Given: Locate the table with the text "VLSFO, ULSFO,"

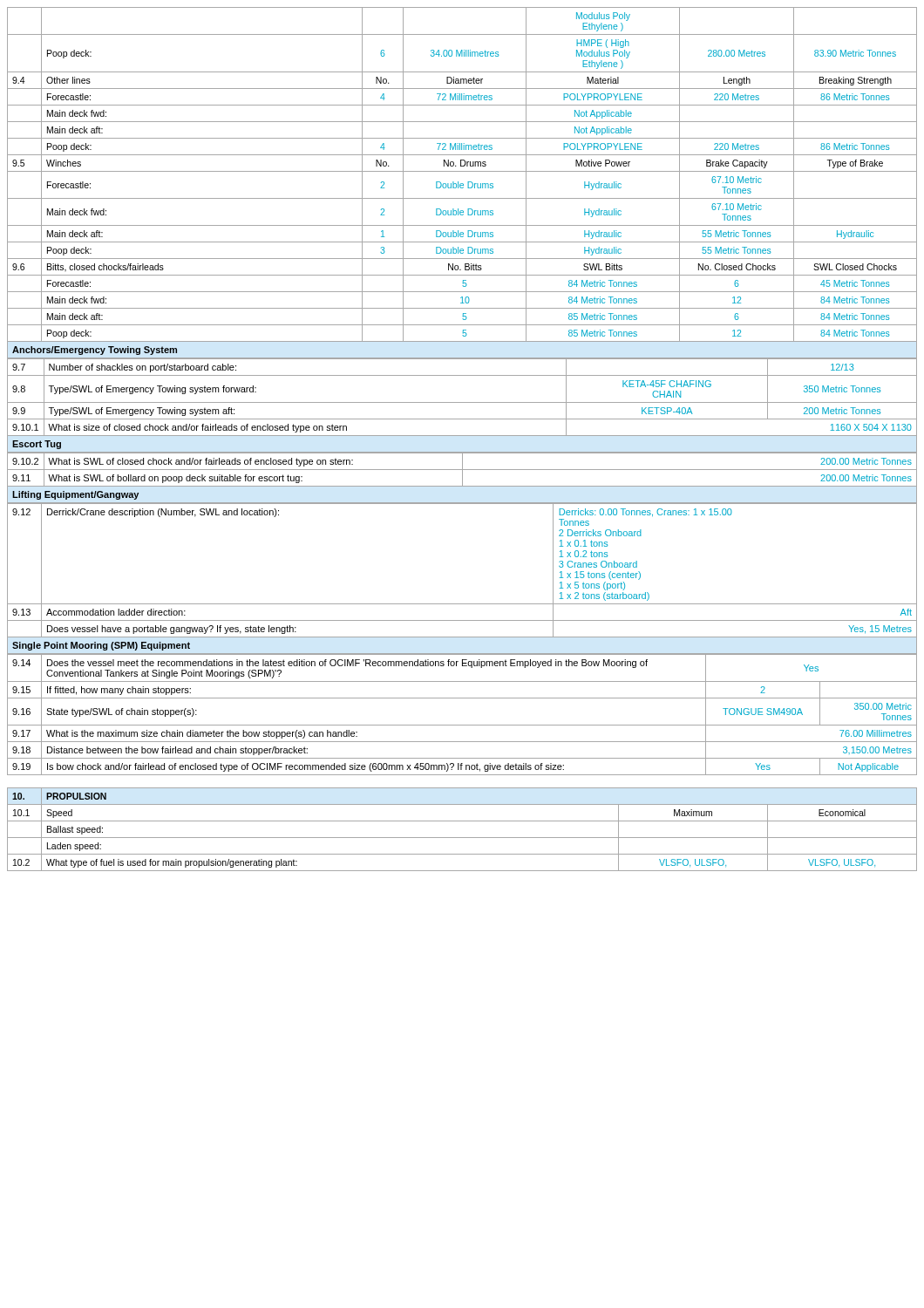Looking at the screenshot, I should (462, 829).
